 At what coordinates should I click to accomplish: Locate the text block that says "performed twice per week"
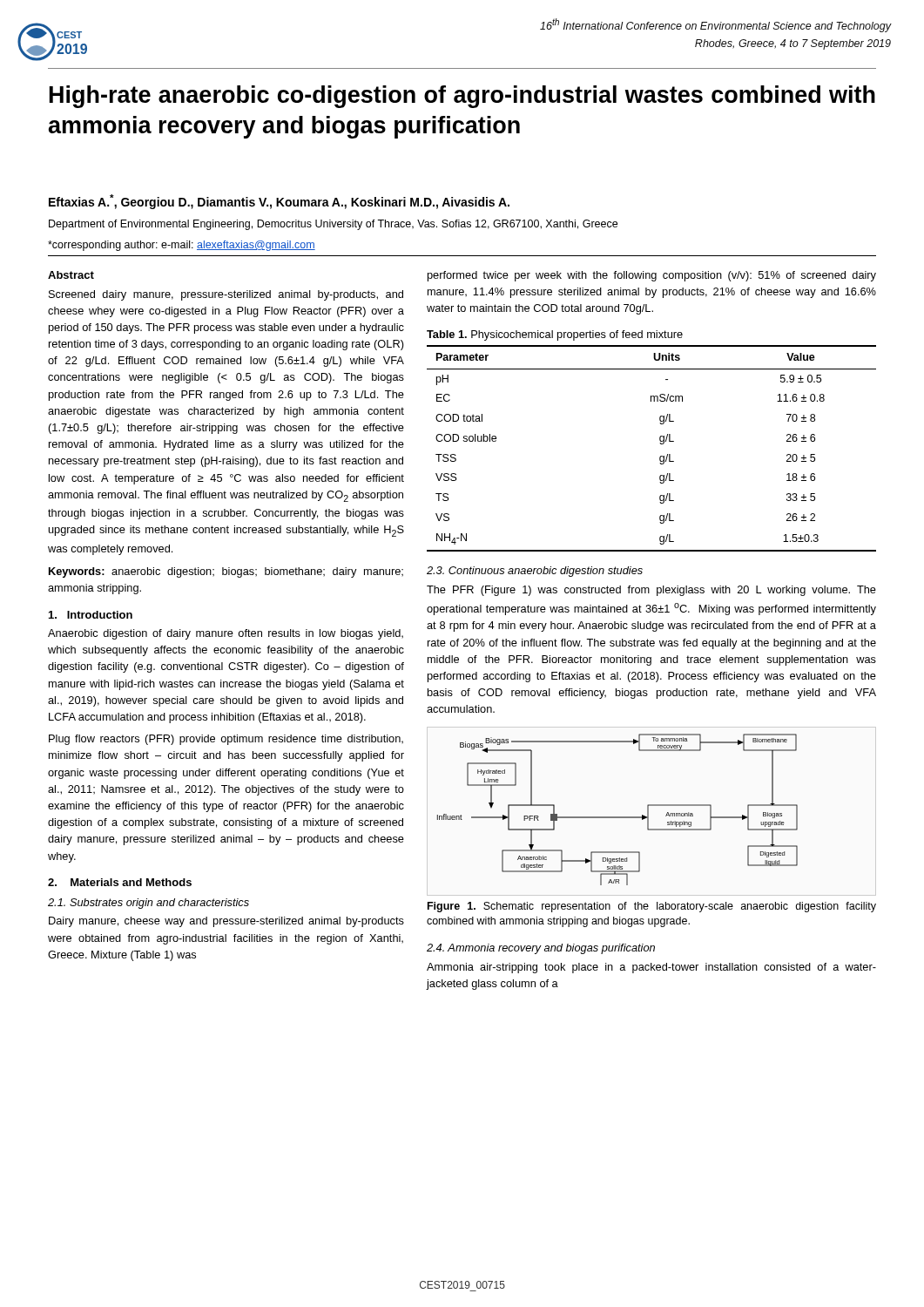pos(651,292)
